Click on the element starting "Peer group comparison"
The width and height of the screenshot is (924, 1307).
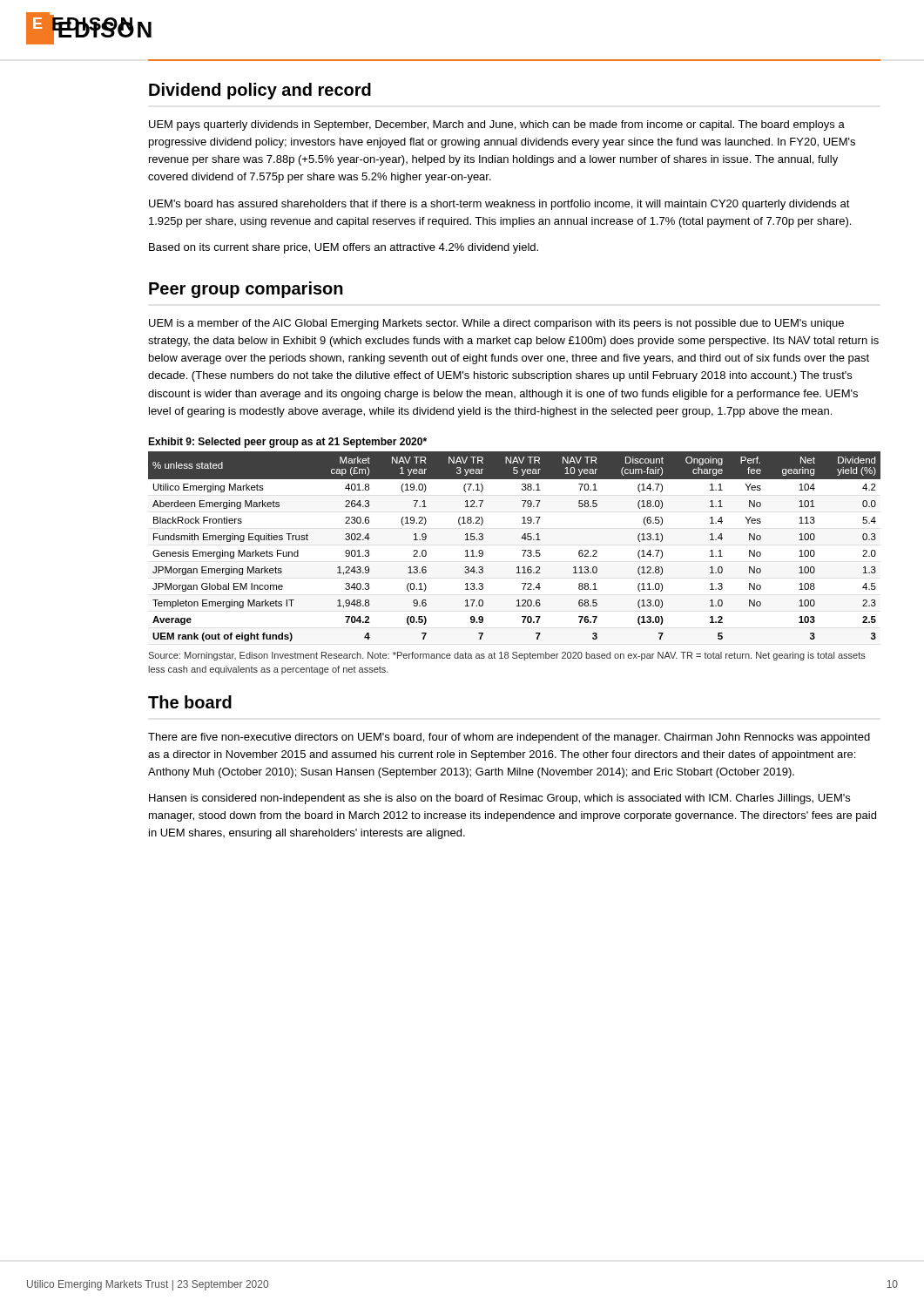[246, 288]
